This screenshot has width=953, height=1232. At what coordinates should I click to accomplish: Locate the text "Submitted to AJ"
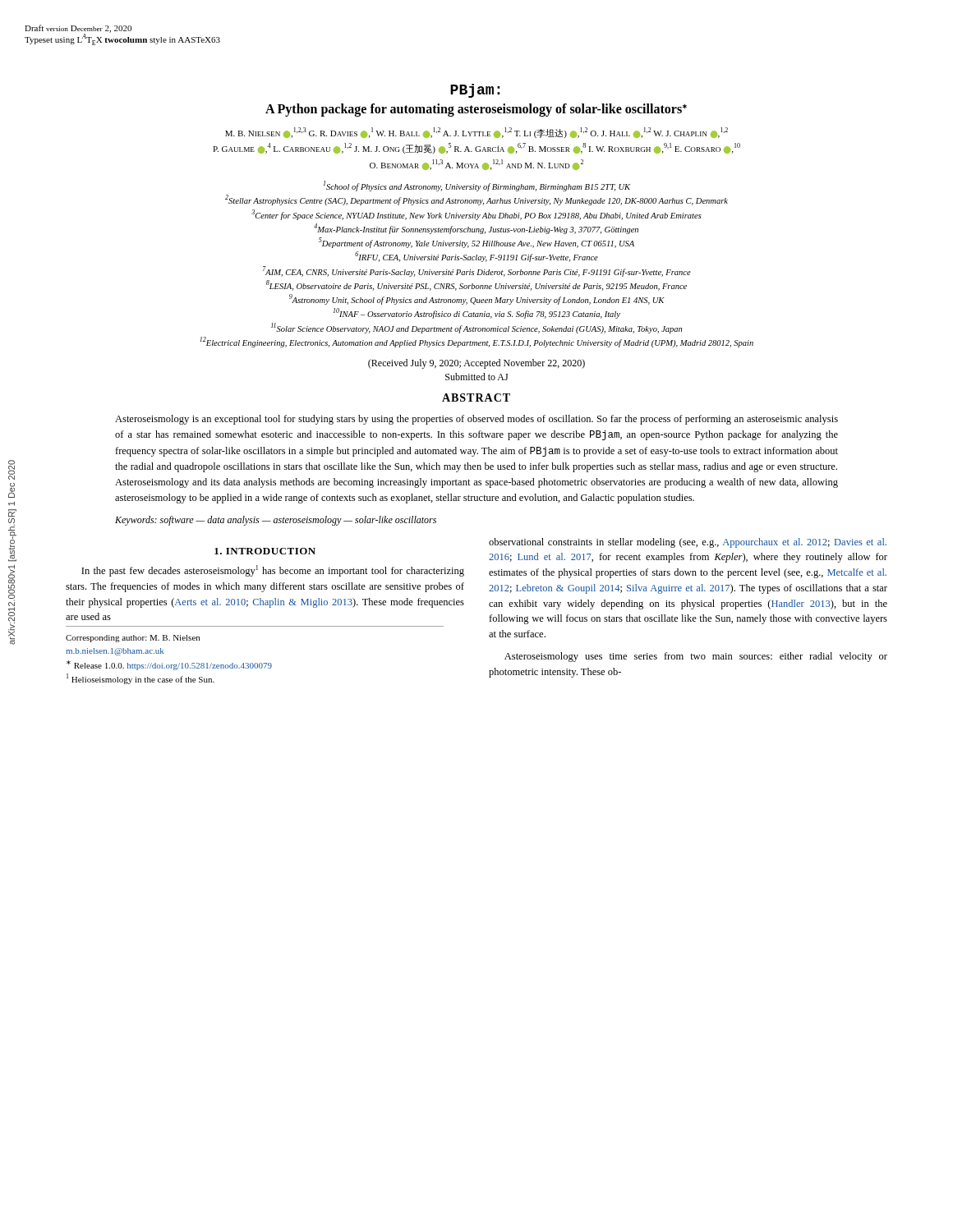[x=476, y=377]
